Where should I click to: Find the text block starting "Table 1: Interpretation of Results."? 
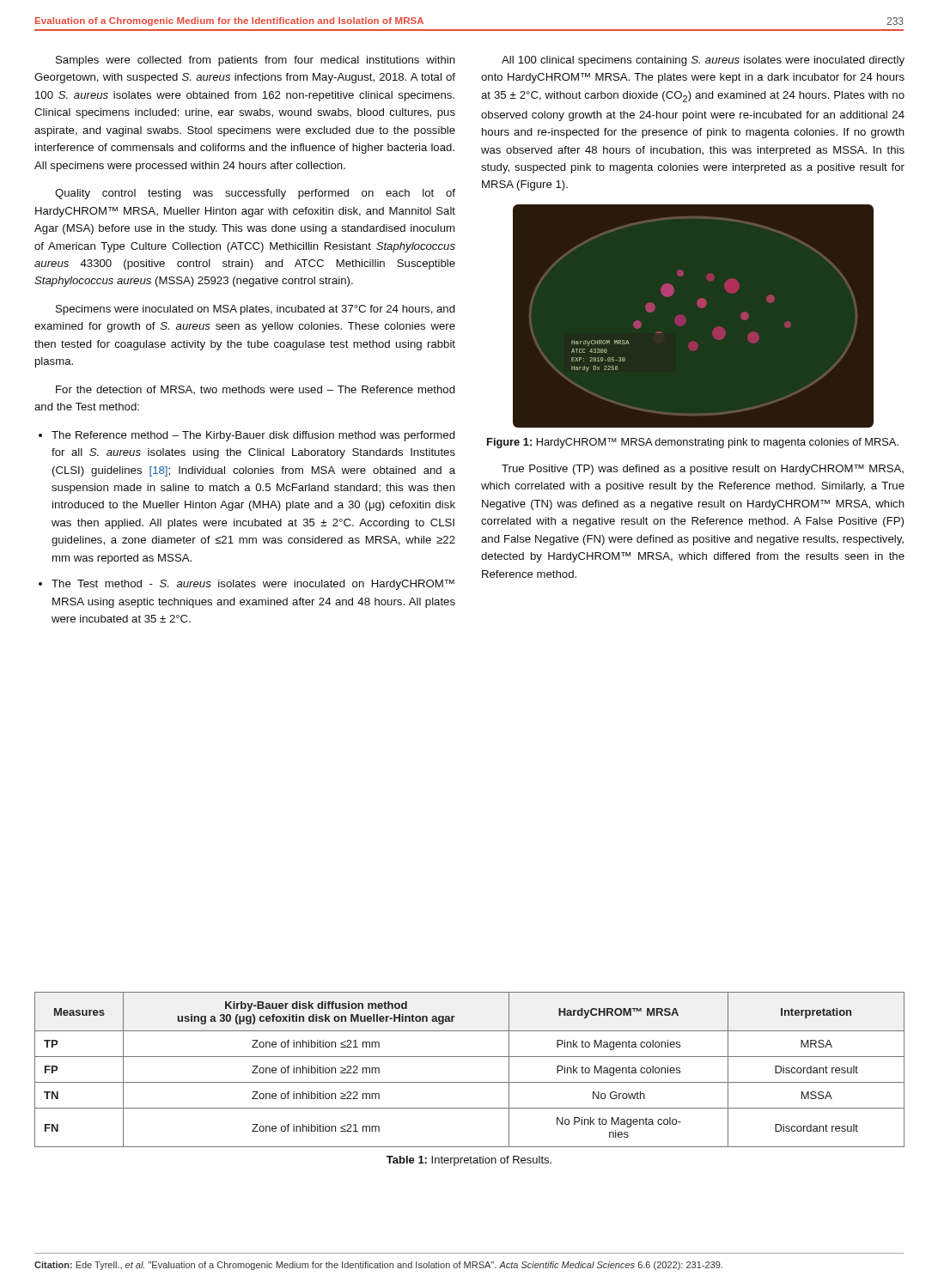point(469,1160)
